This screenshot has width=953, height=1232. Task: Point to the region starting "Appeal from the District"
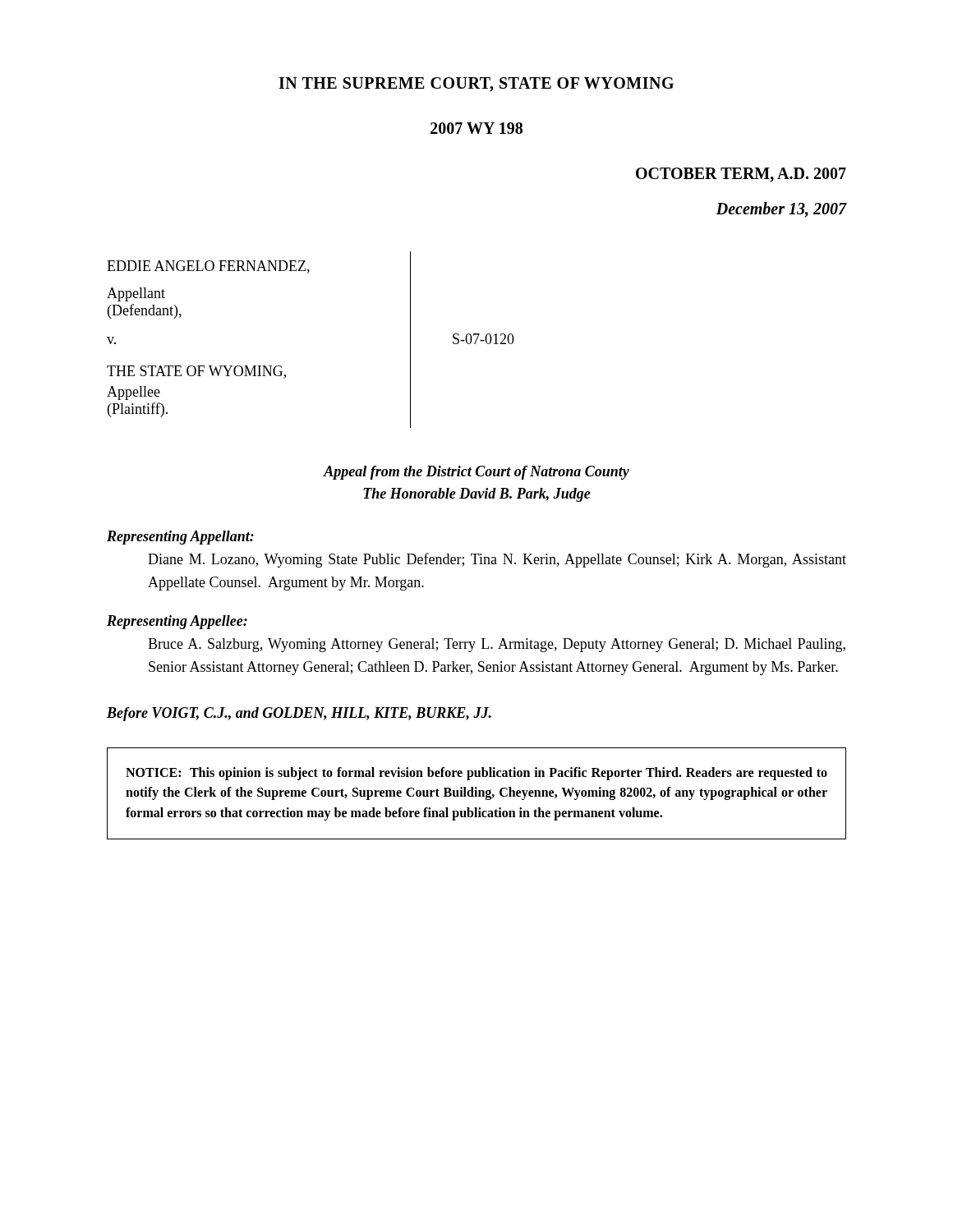pos(476,483)
